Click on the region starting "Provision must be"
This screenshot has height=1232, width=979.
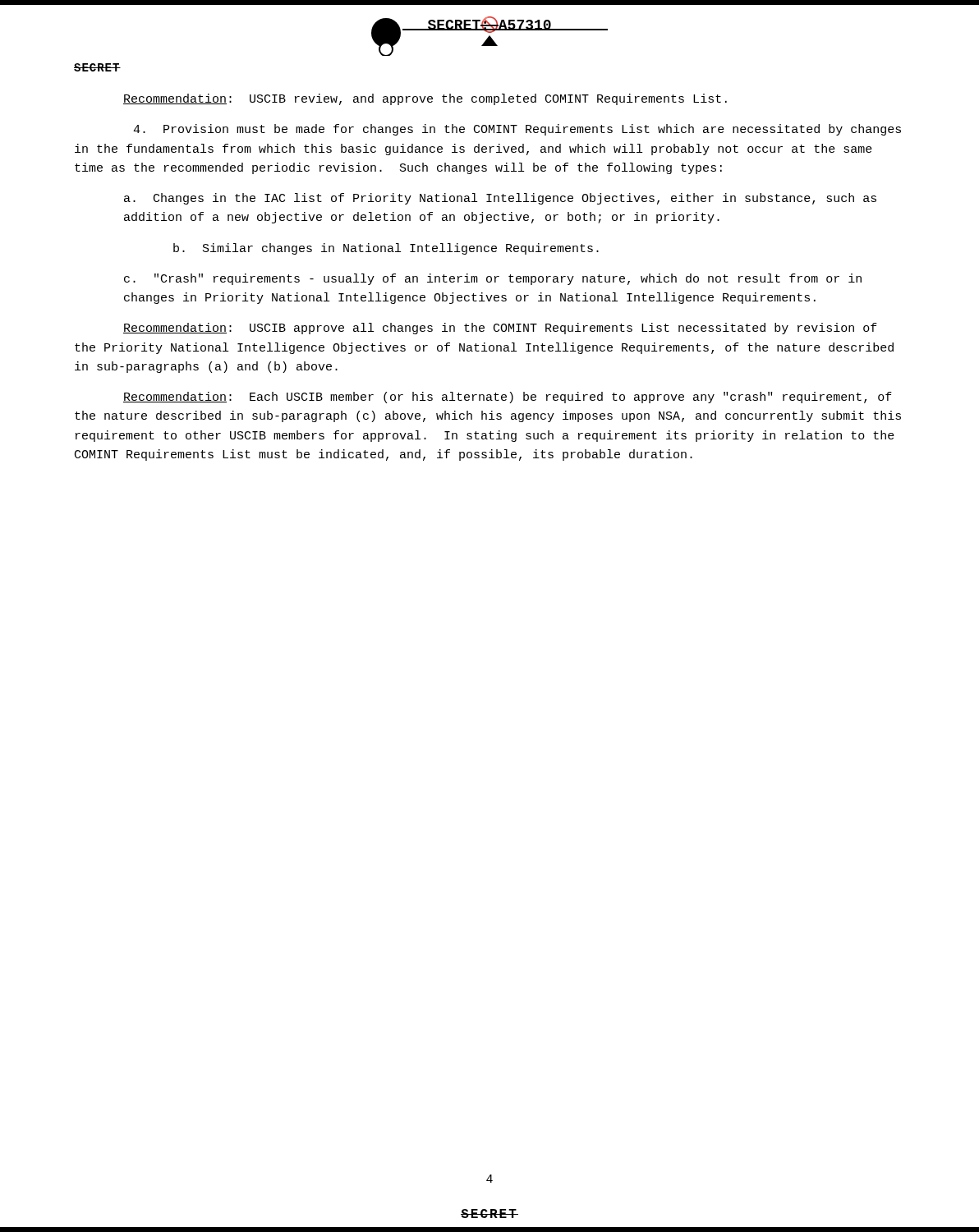pos(488,150)
